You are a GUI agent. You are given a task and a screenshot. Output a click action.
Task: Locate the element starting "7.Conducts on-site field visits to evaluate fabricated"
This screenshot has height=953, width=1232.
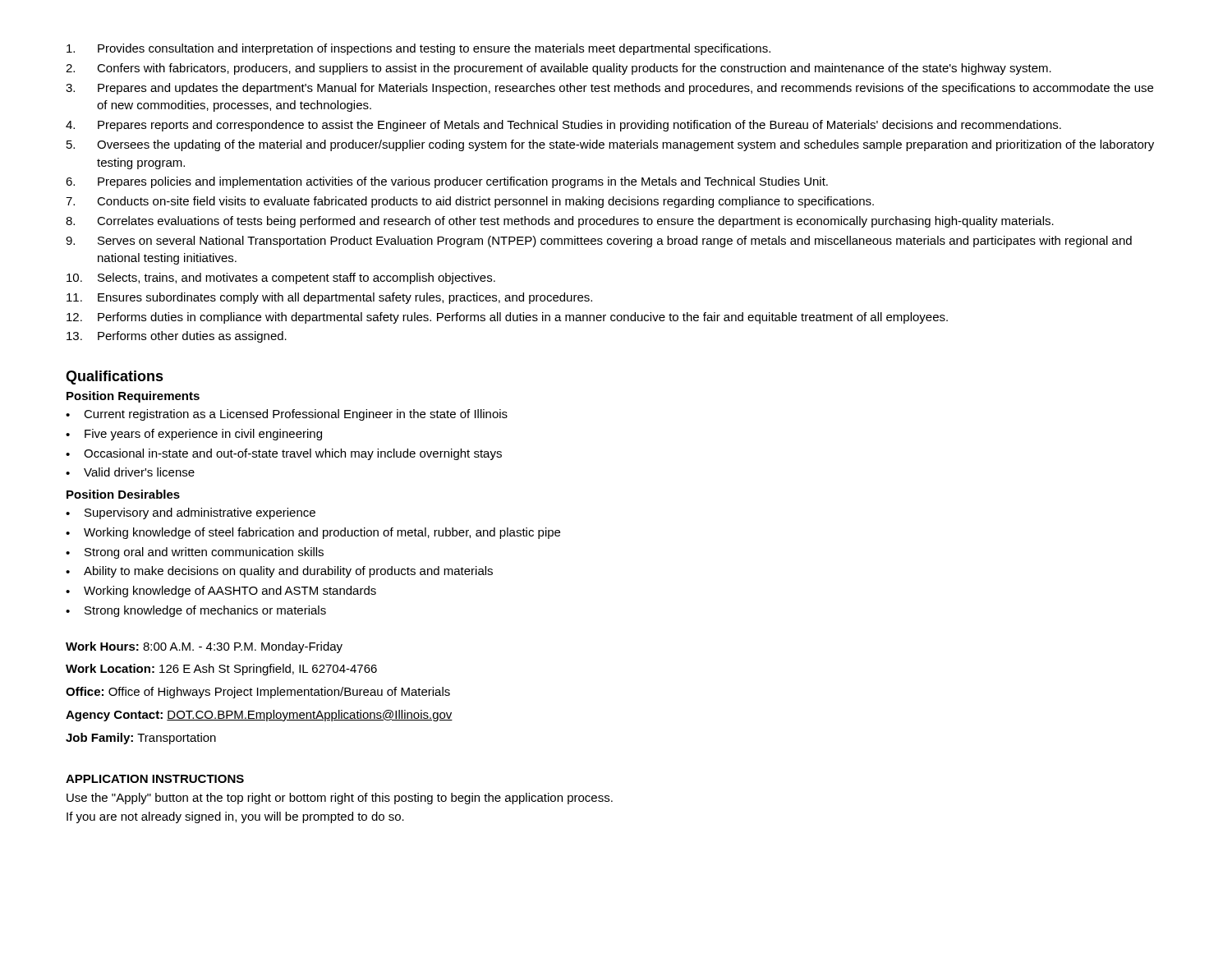click(x=616, y=201)
